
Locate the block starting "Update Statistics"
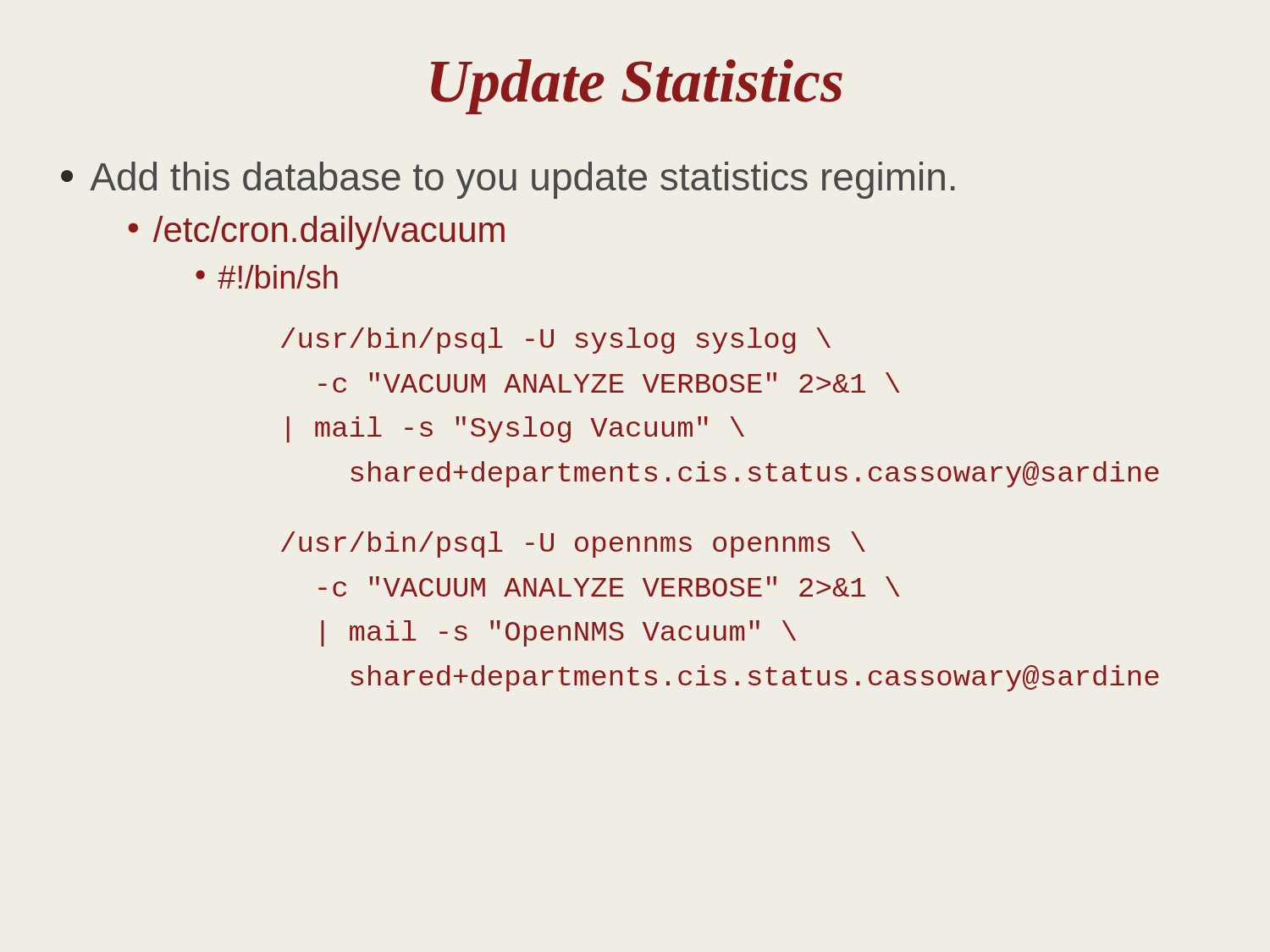tap(635, 81)
